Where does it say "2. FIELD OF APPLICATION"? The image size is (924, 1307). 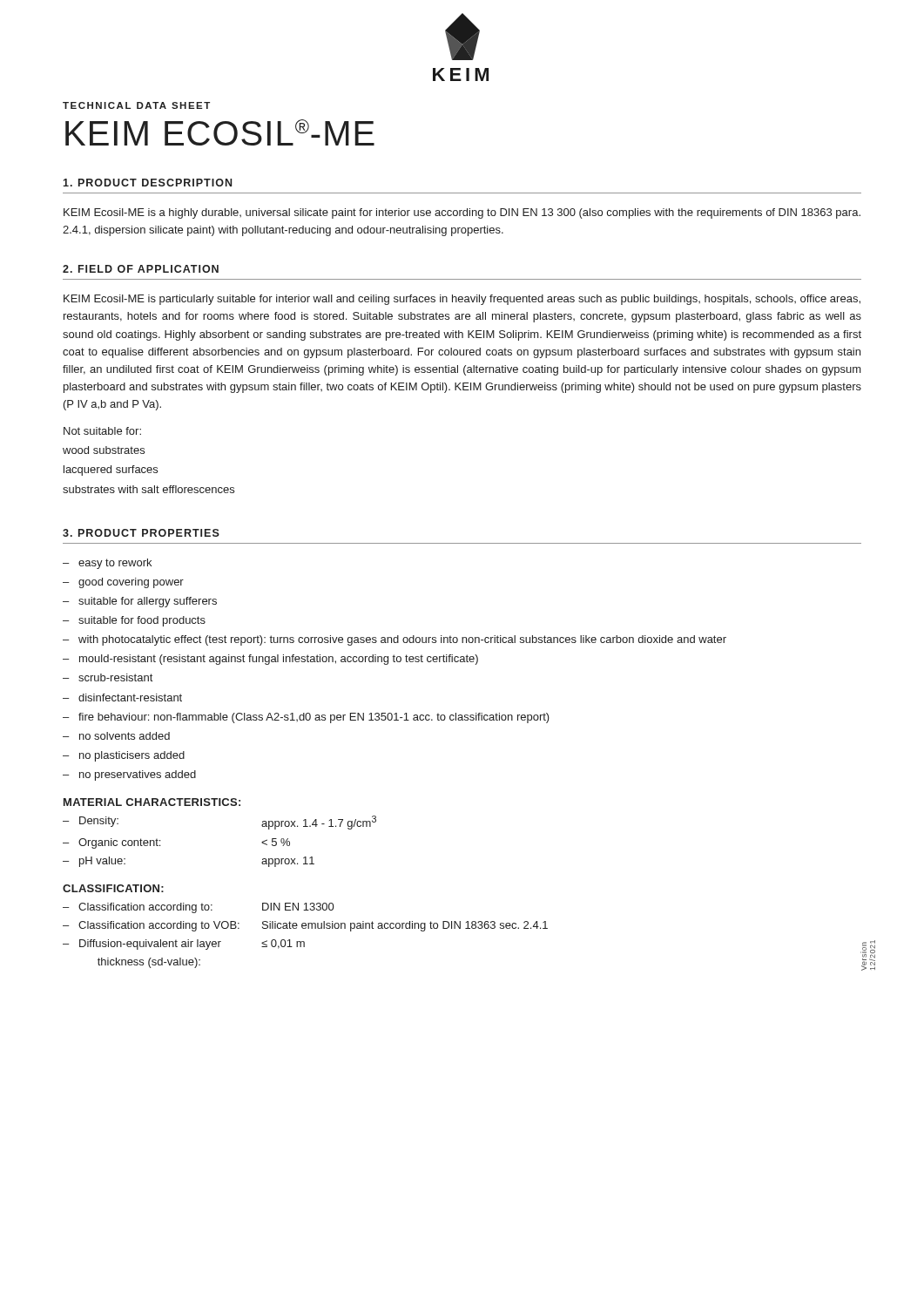coord(141,270)
